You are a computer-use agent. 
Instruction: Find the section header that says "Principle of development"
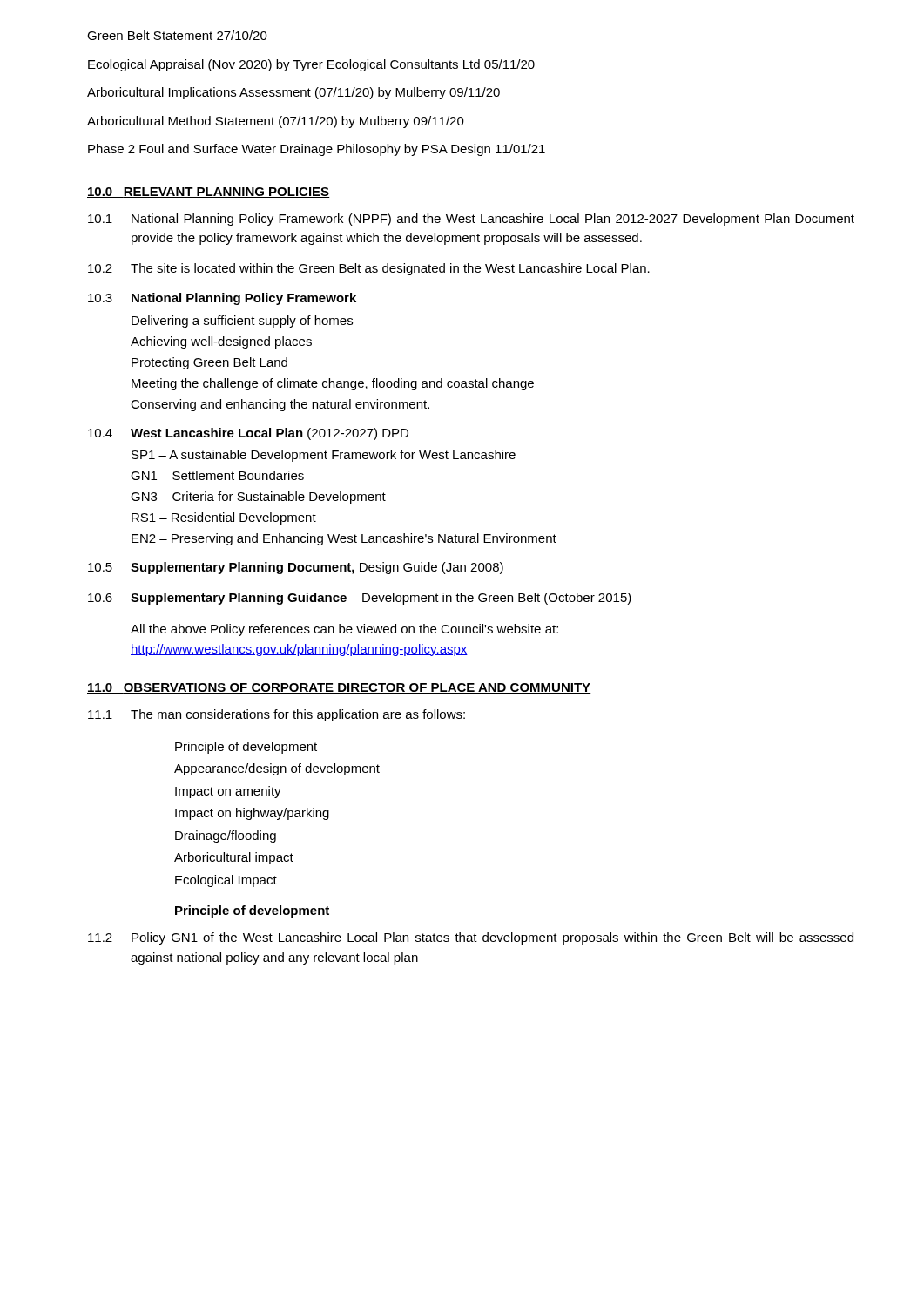tap(252, 910)
